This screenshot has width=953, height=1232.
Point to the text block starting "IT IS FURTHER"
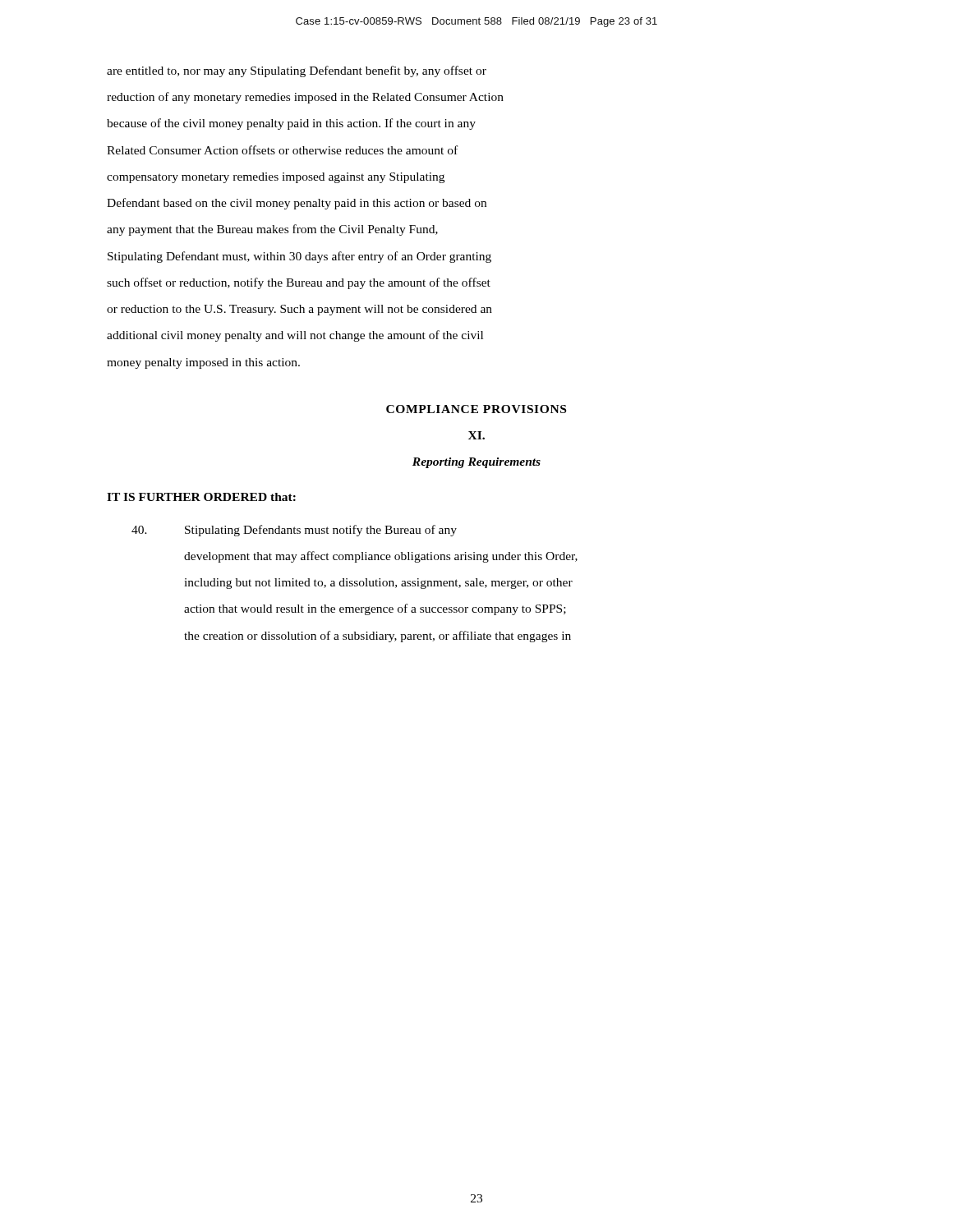[x=202, y=496]
